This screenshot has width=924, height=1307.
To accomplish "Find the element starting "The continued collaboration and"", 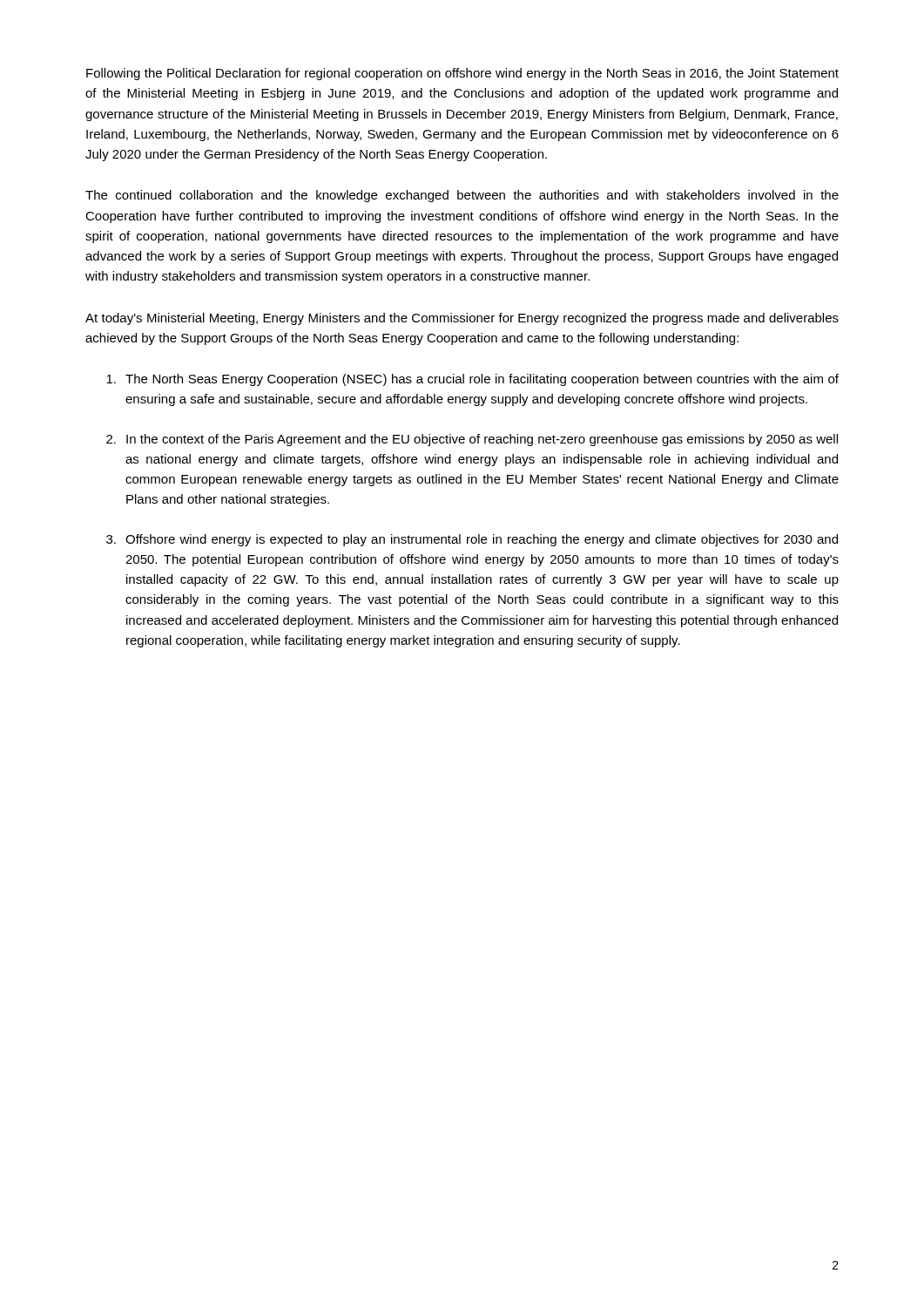I will point(462,235).
